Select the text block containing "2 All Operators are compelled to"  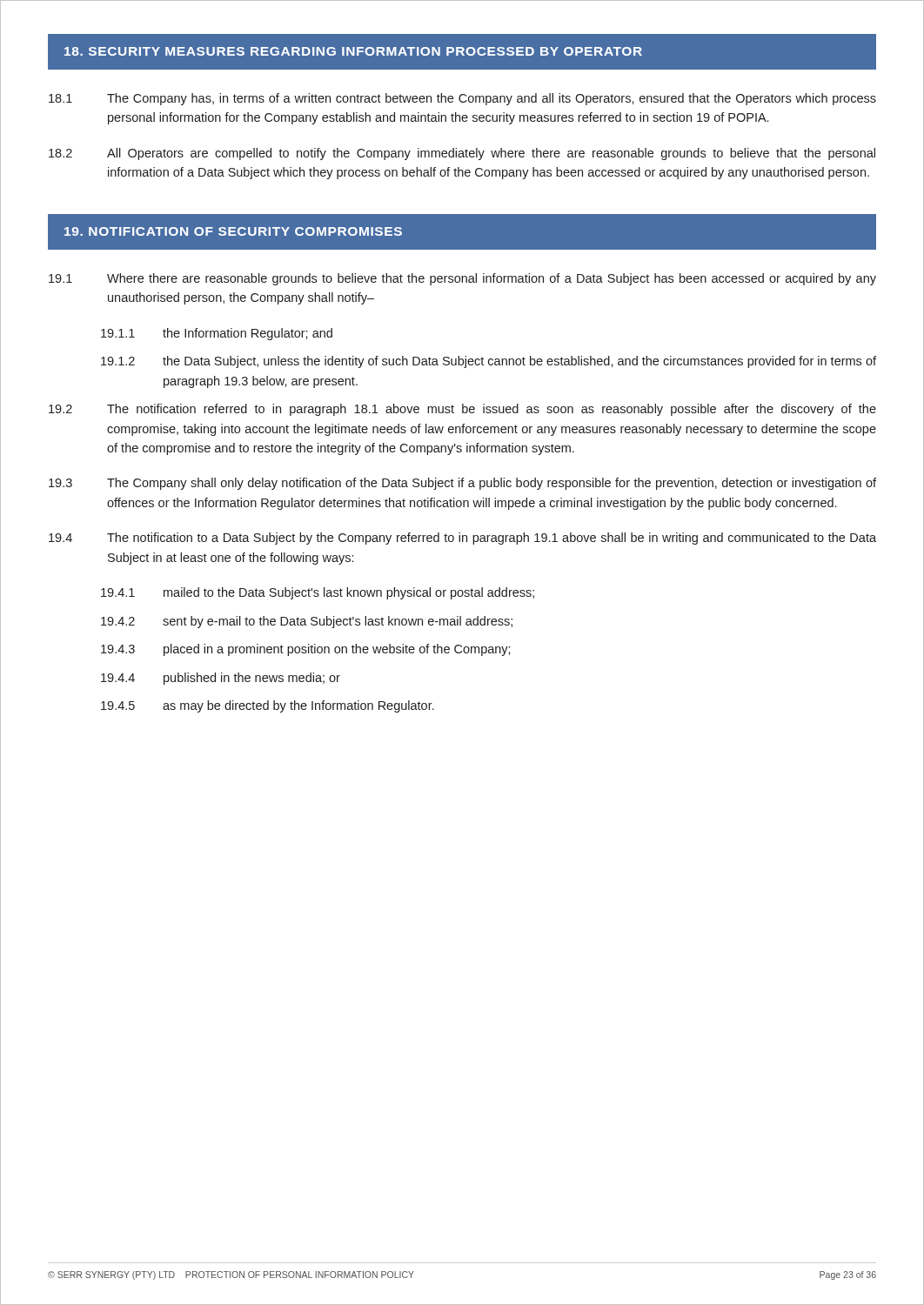coord(462,163)
